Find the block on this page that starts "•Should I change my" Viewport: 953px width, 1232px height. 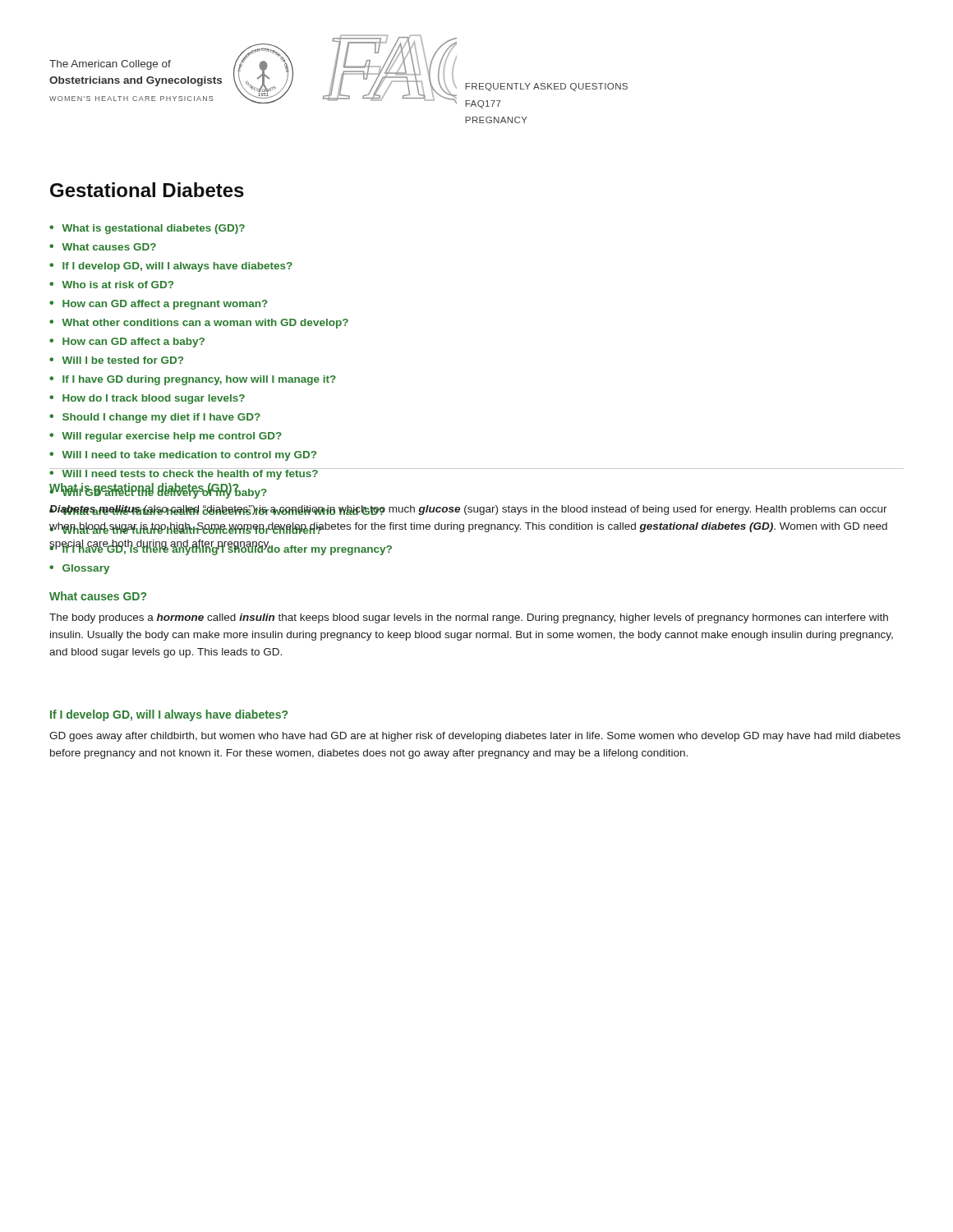click(x=155, y=416)
